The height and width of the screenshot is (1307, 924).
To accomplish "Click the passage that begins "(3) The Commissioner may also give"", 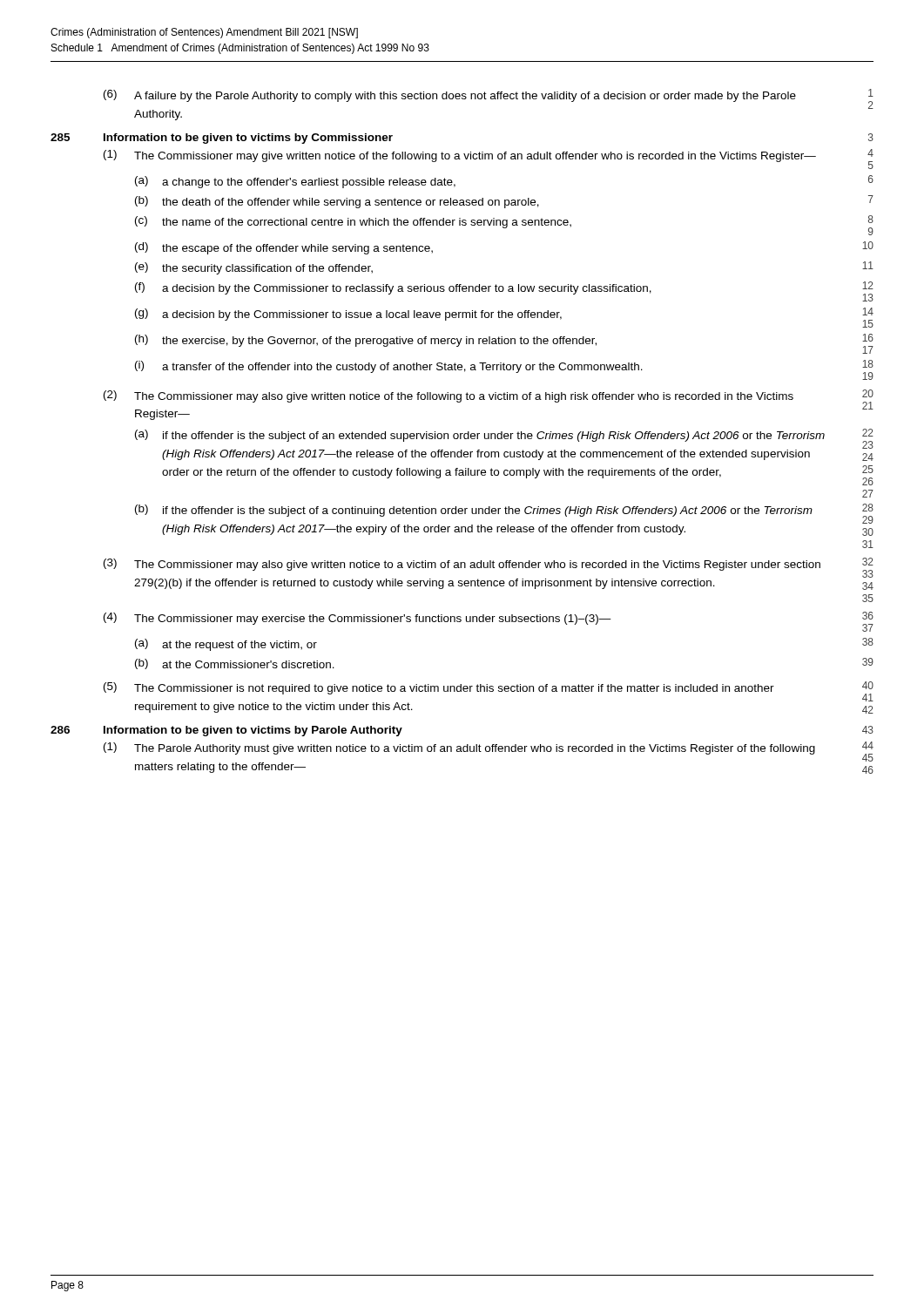I will [x=462, y=581].
